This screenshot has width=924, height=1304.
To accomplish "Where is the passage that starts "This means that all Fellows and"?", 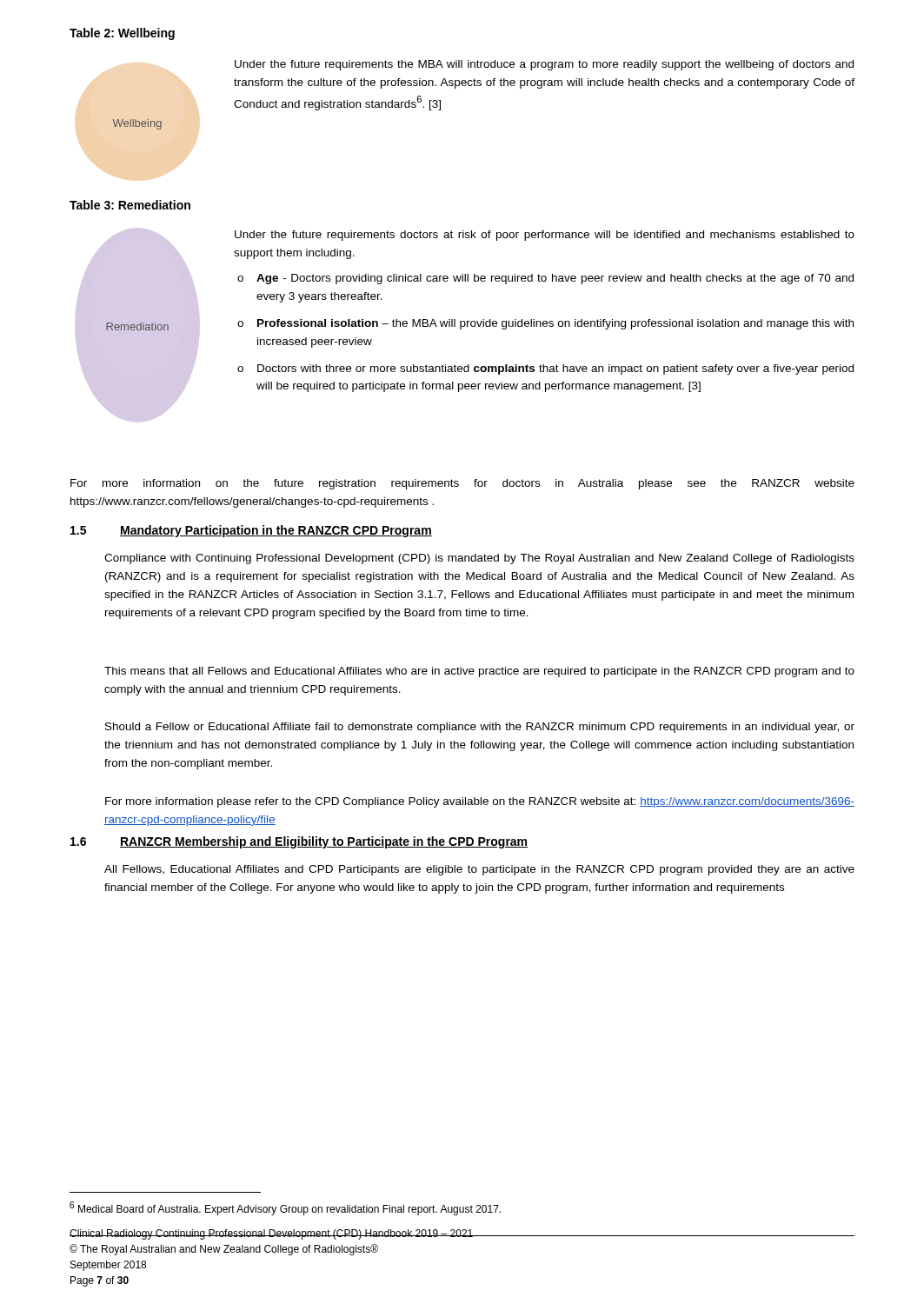I will coord(479,680).
